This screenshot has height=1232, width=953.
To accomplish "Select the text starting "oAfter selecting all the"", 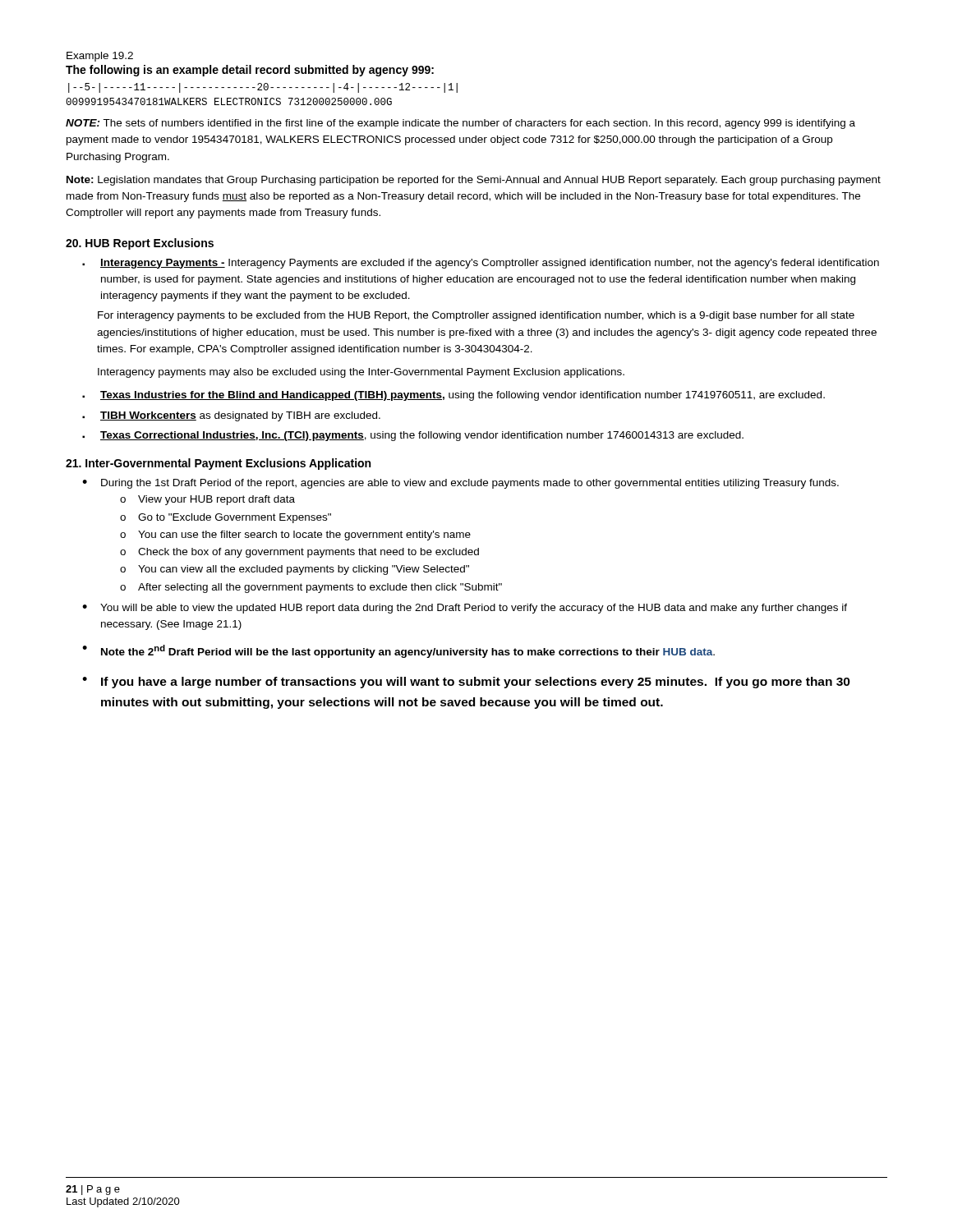I will pyautogui.click(x=311, y=587).
